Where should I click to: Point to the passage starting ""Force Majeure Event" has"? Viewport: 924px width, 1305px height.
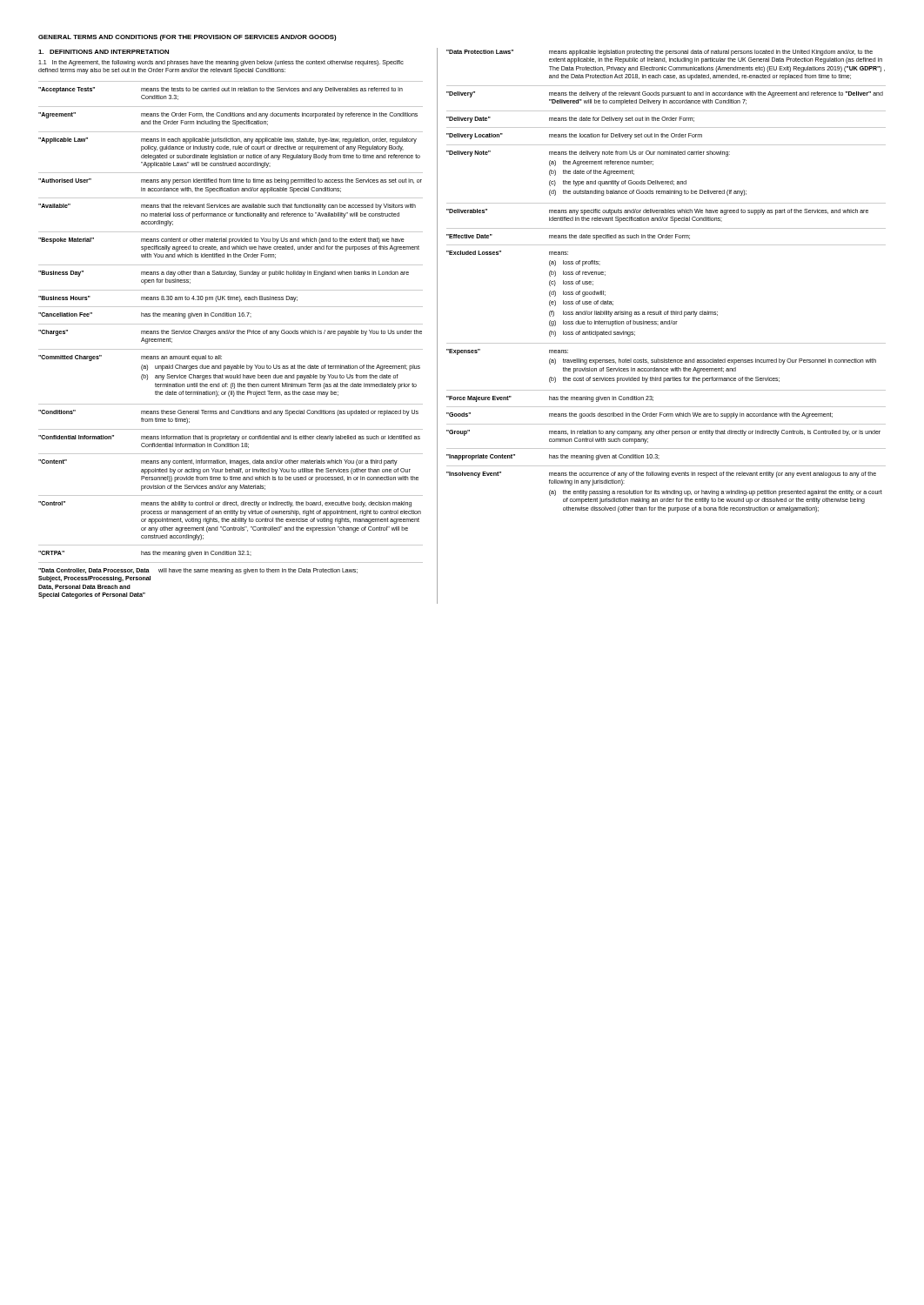click(x=666, y=398)
